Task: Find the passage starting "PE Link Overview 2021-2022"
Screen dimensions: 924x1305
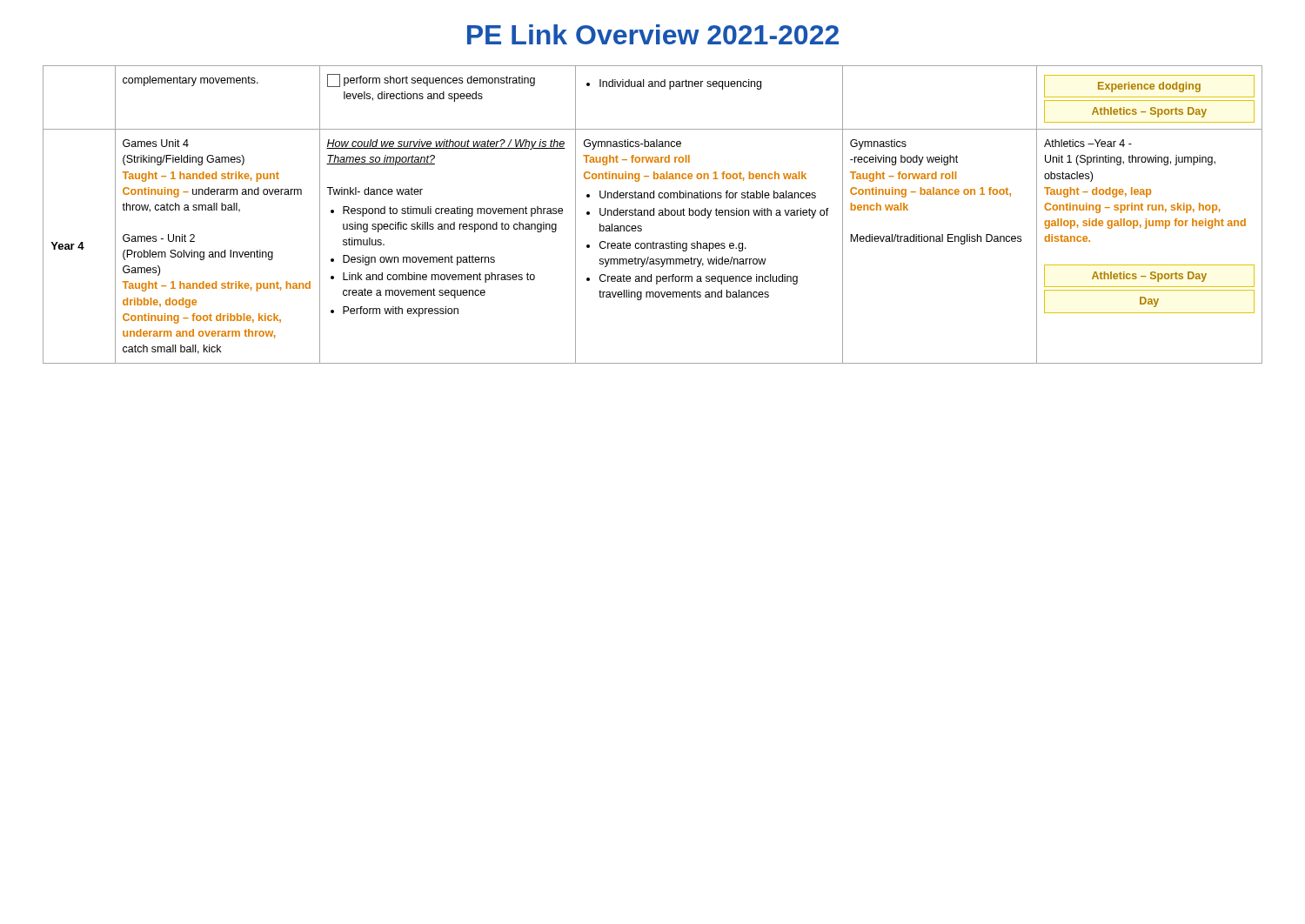Action: pos(652,35)
